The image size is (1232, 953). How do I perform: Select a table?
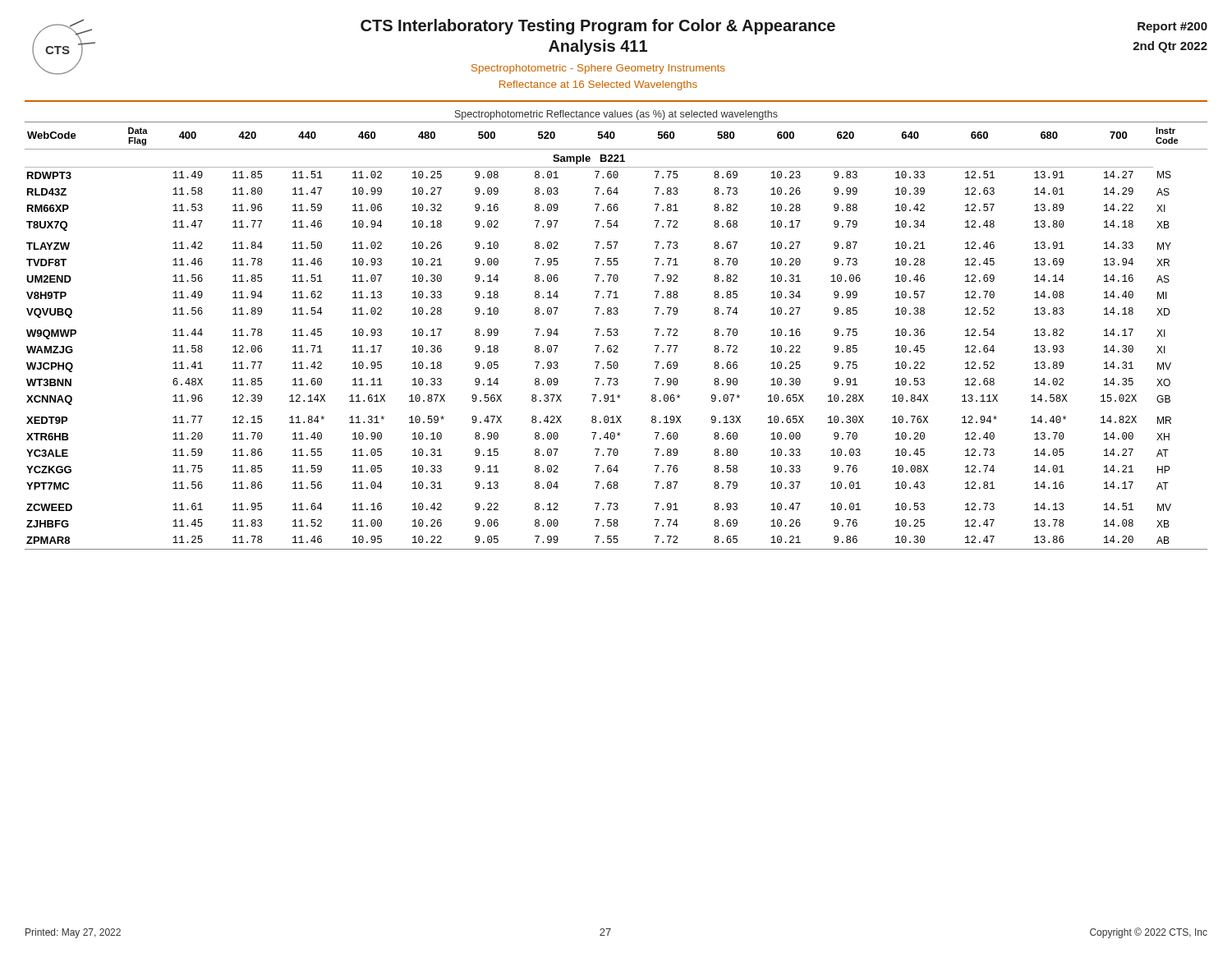point(616,335)
